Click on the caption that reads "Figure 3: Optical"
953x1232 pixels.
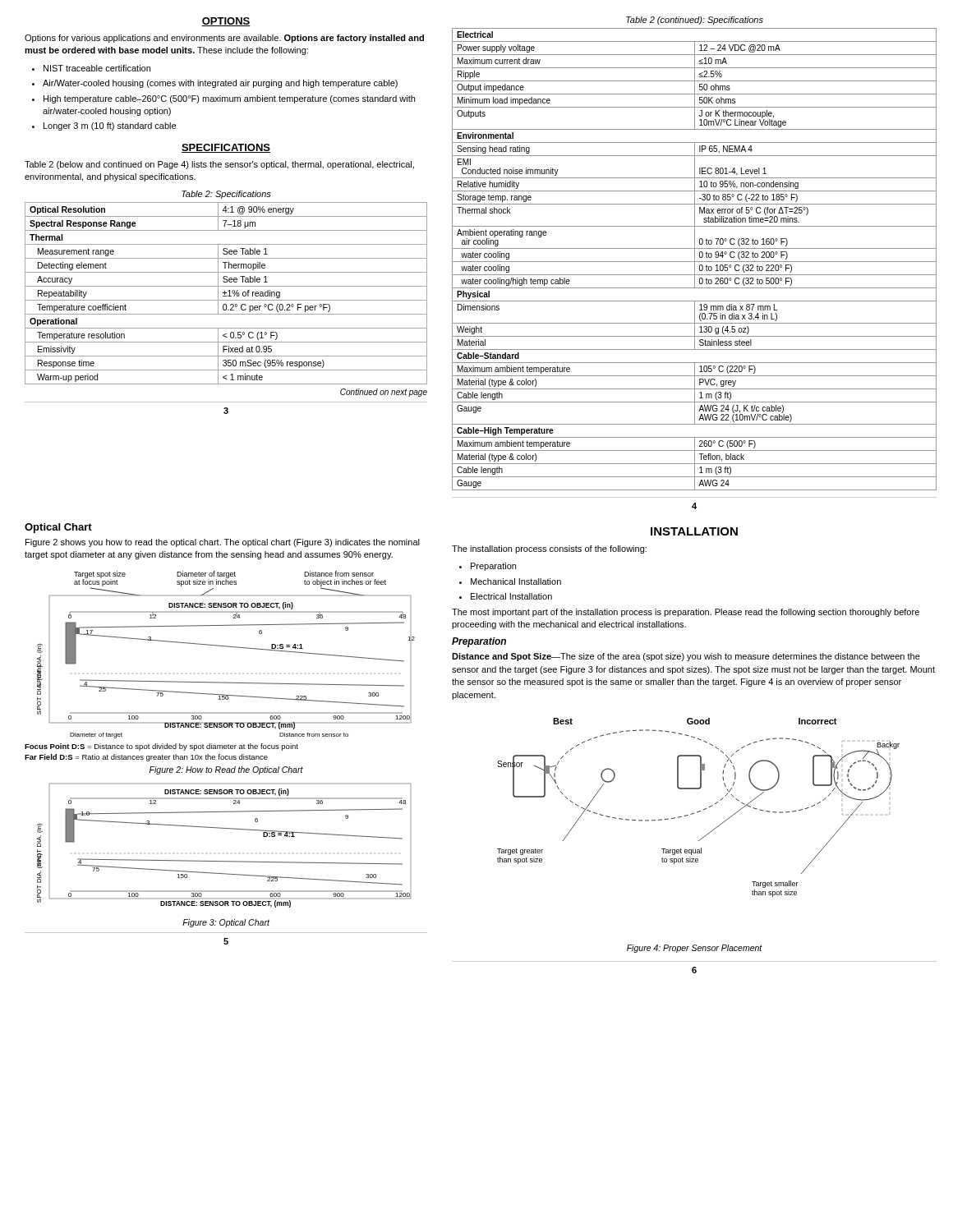tap(226, 923)
